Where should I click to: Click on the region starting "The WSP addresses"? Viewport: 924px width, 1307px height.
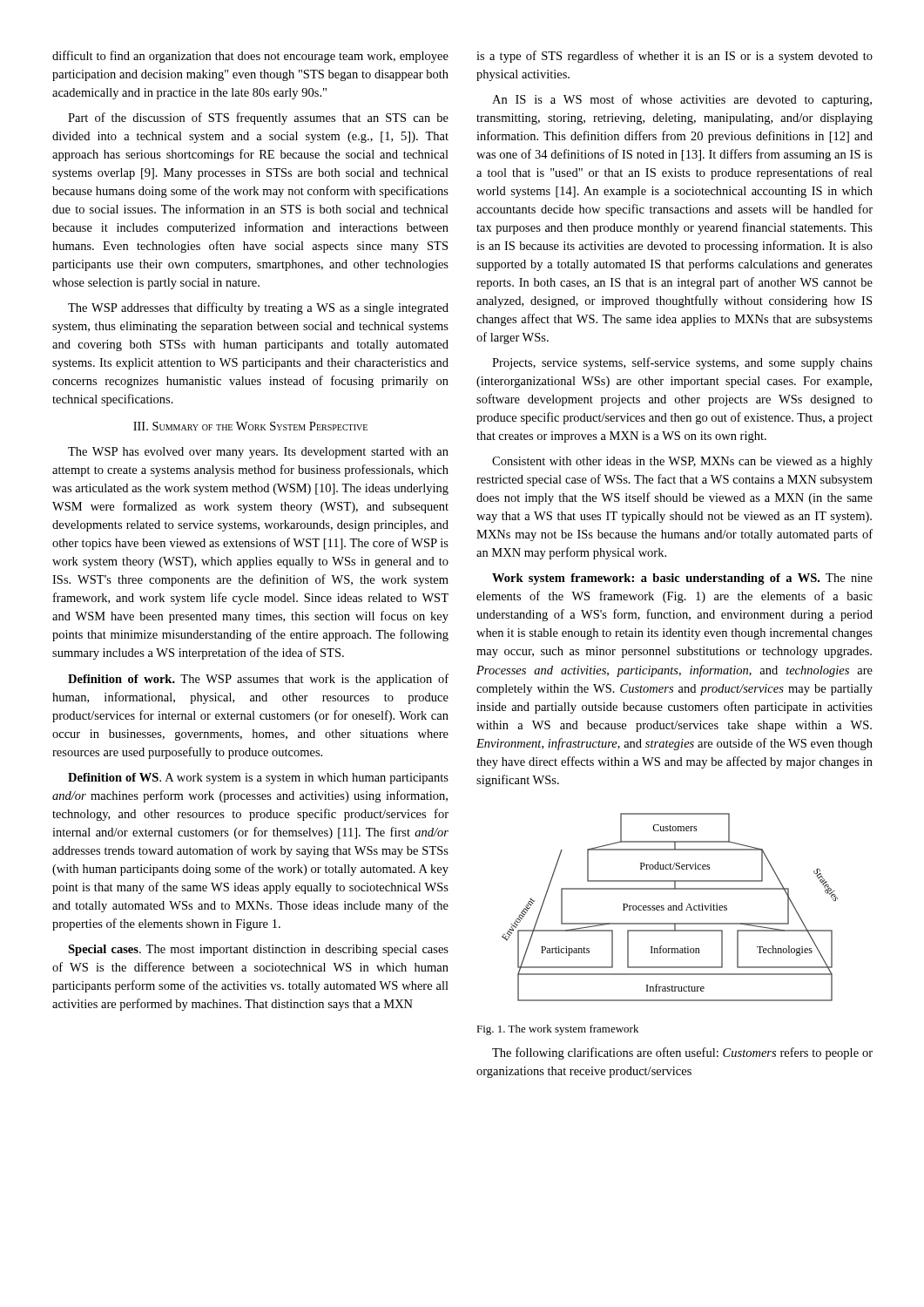pos(250,354)
